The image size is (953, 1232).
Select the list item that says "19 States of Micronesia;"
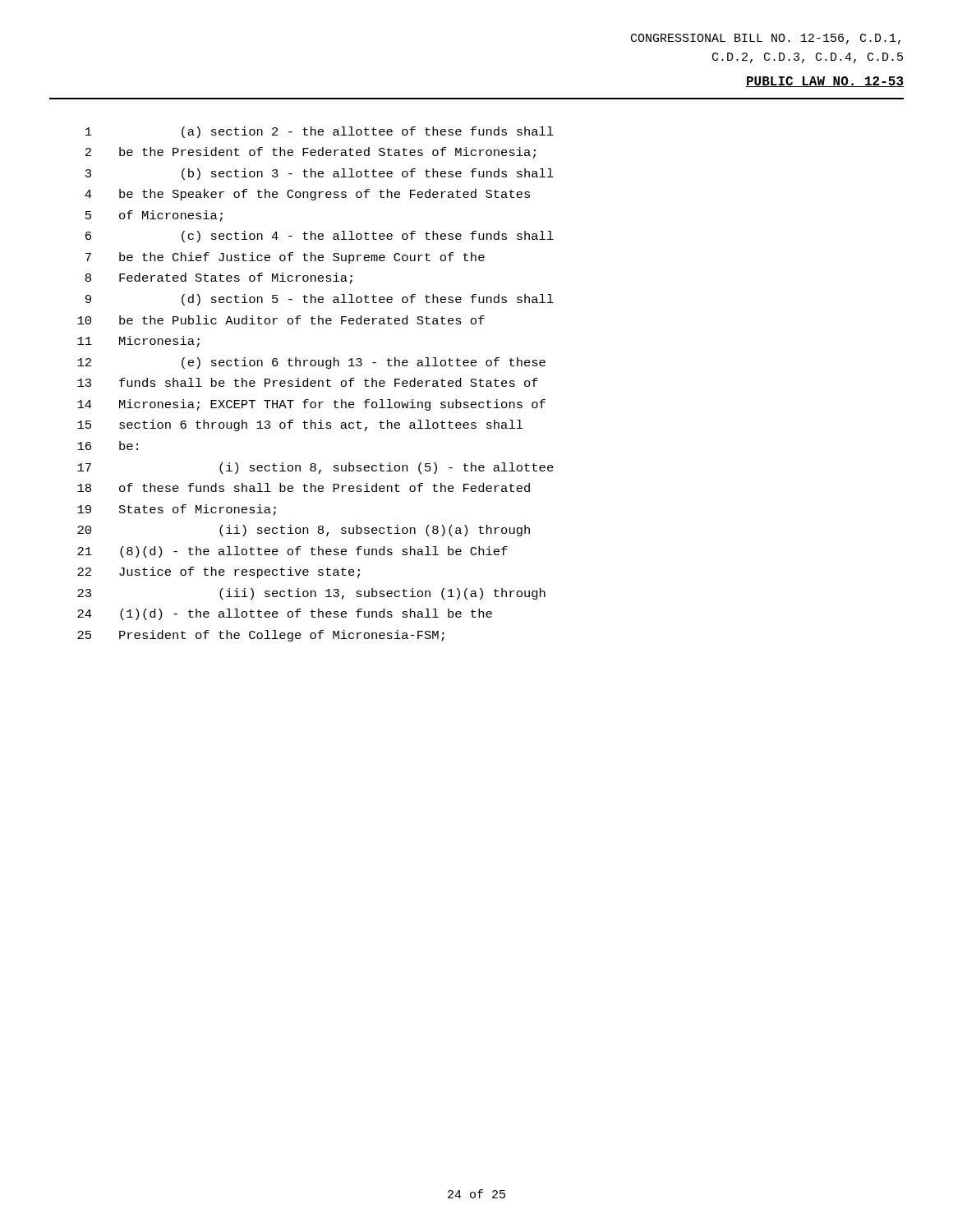[177, 510]
